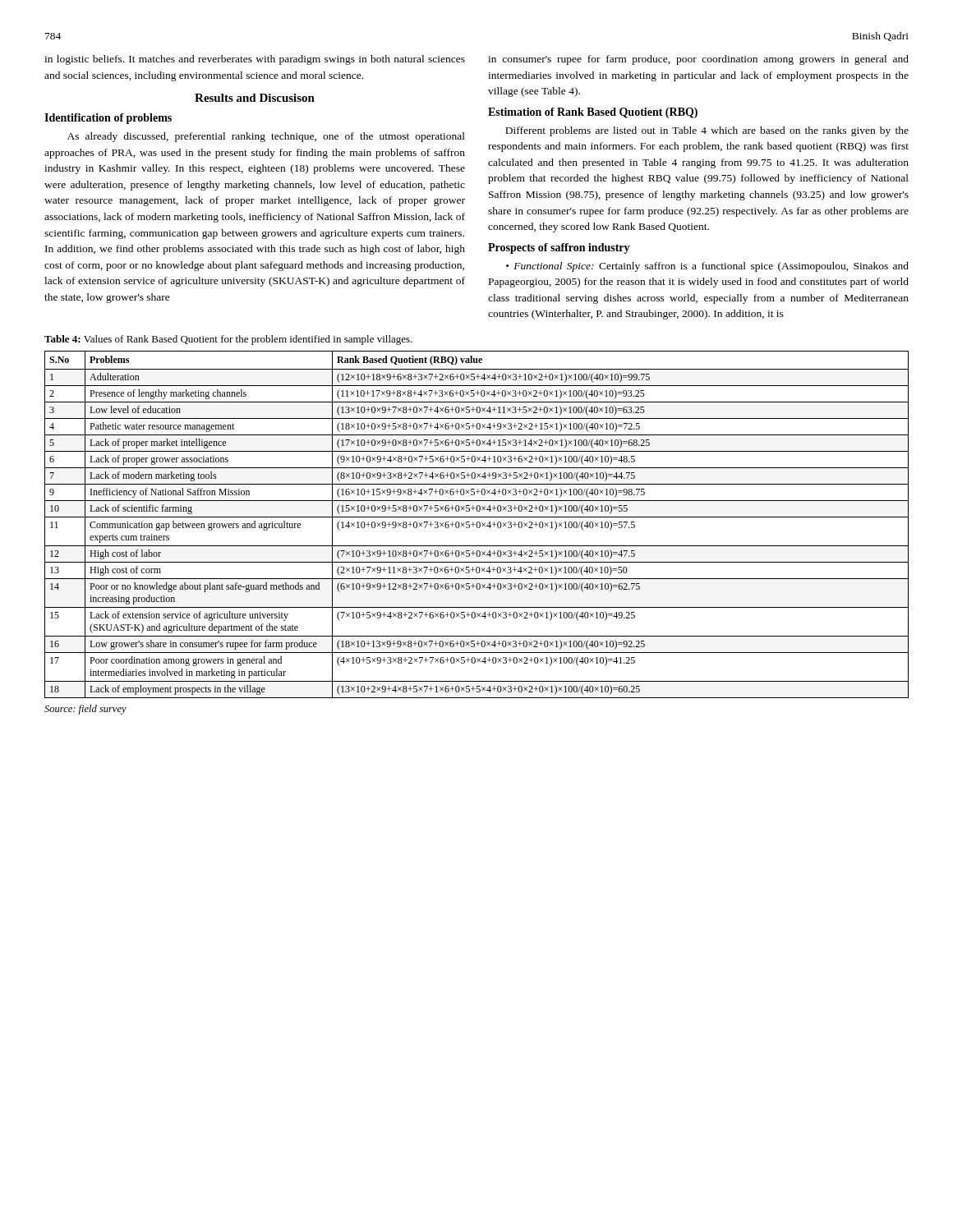The height and width of the screenshot is (1232, 953).
Task: Find the text block that reads "As already discussed, preferential"
Action: [255, 217]
